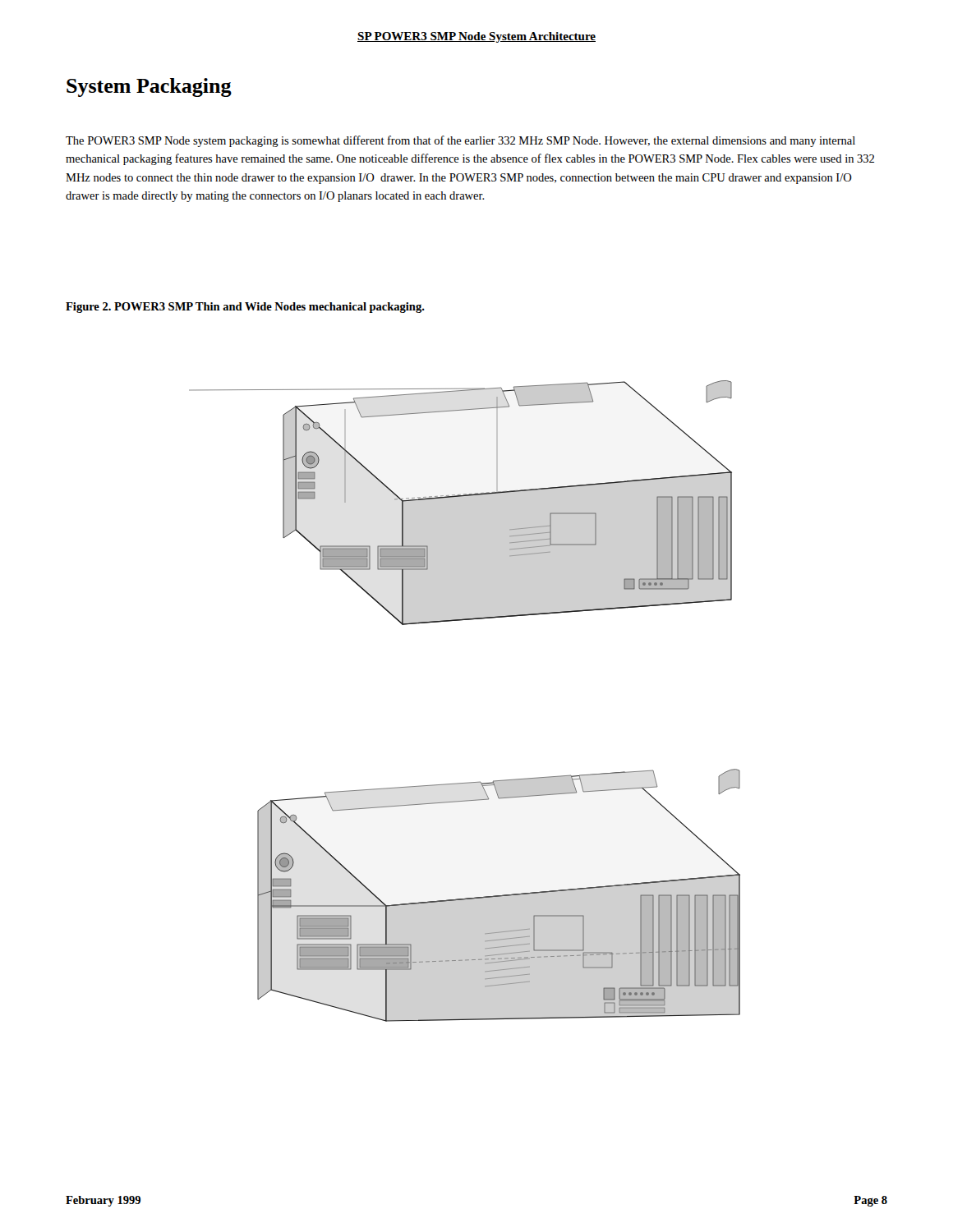Where is the passage that starts "The POWER3 SMP Node system"?
953x1232 pixels.
pyautogui.click(x=470, y=168)
